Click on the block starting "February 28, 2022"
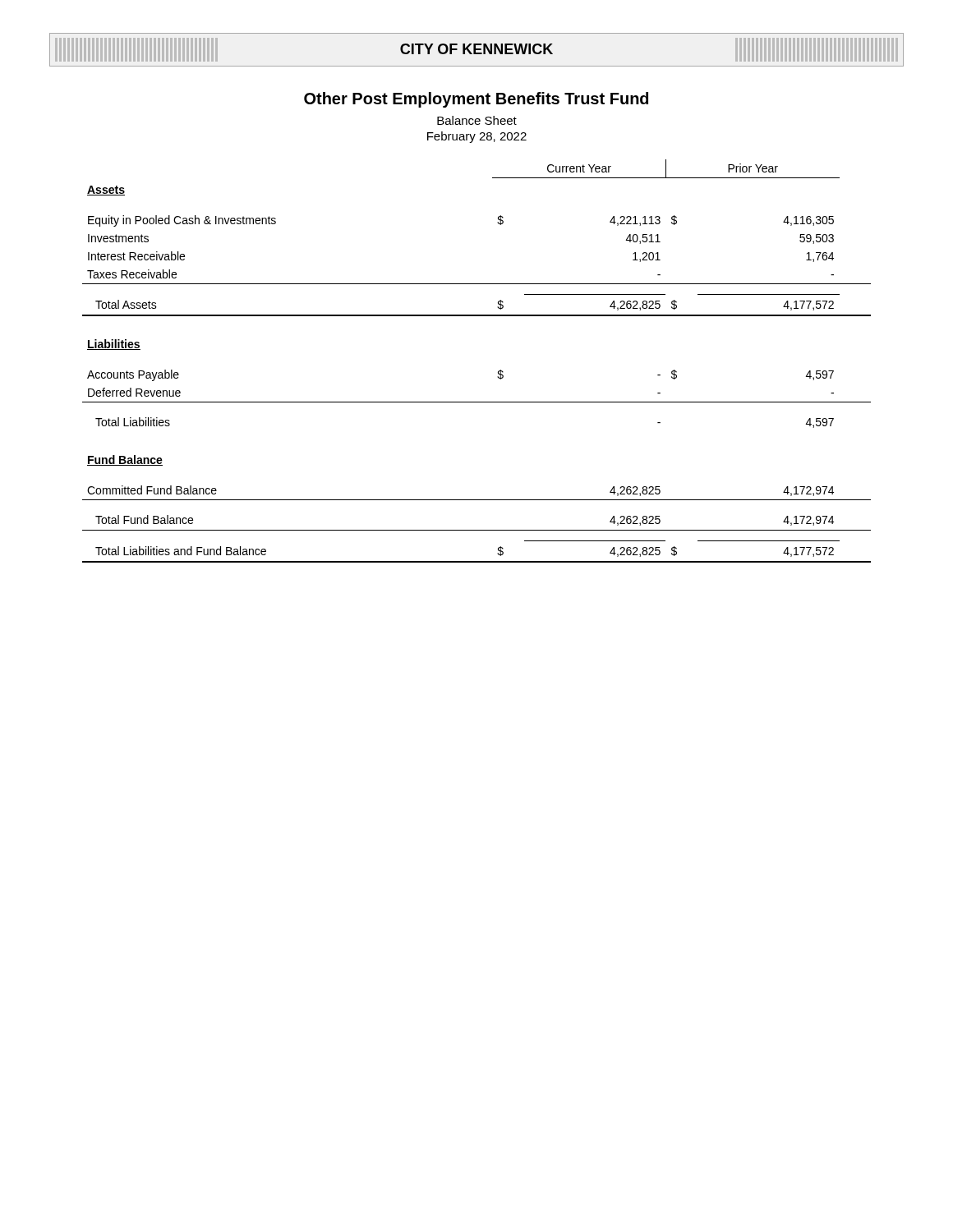The height and width of the screenshot is (1232, 953). tap(476, 136)
